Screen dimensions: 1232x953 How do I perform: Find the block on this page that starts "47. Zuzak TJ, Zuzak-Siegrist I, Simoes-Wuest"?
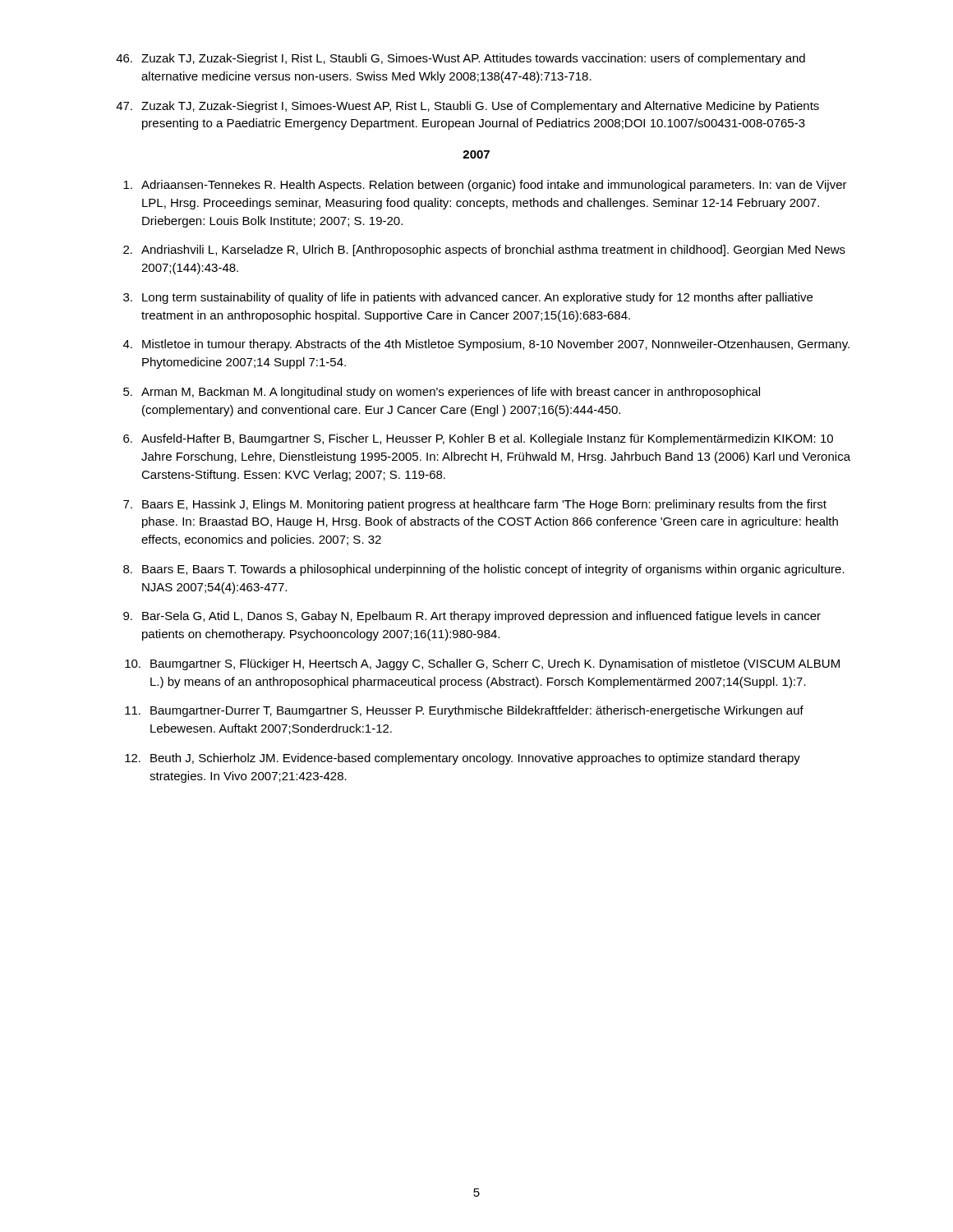pos(476,114)
